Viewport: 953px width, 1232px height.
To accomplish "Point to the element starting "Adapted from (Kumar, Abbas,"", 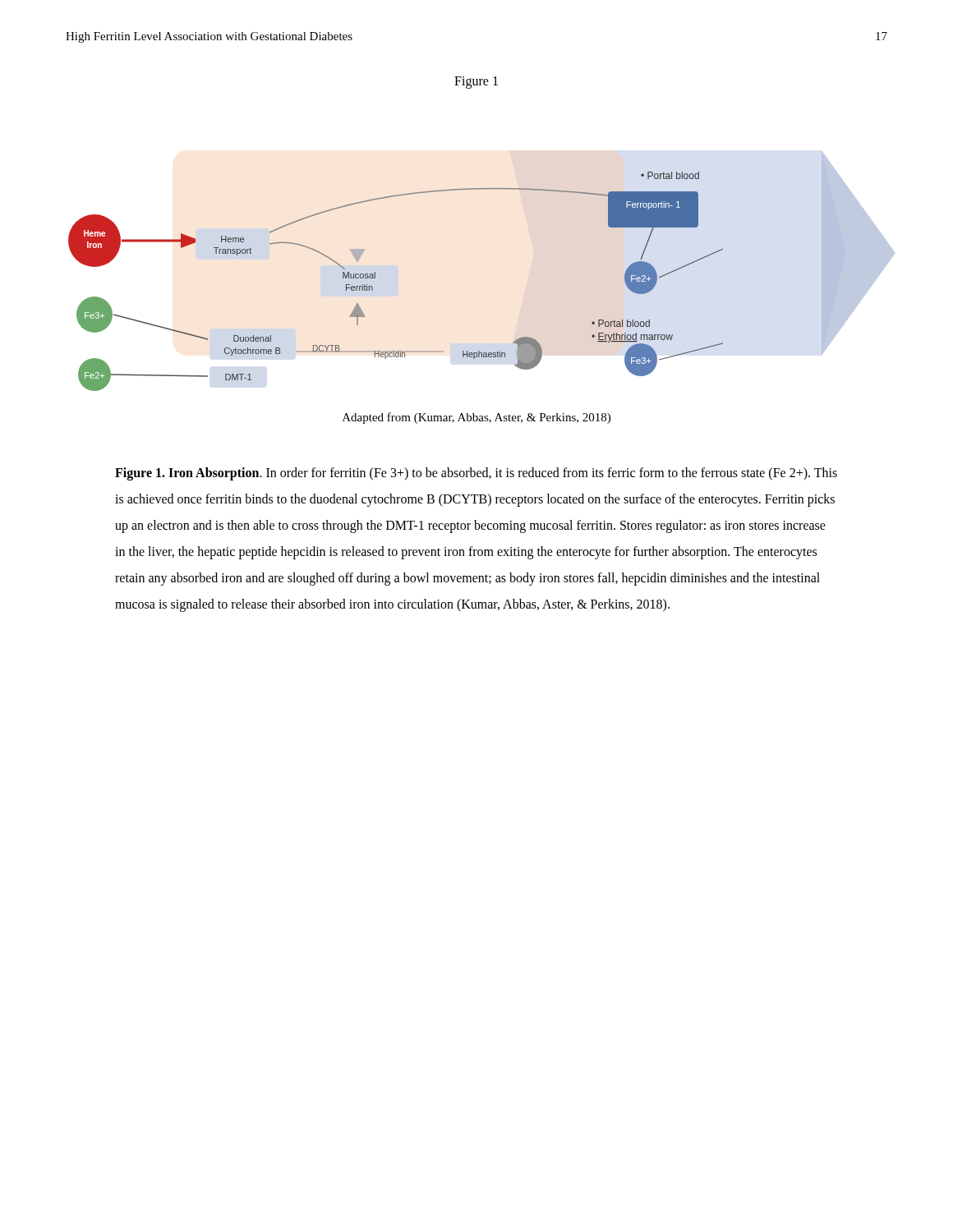I will point(476,417).
